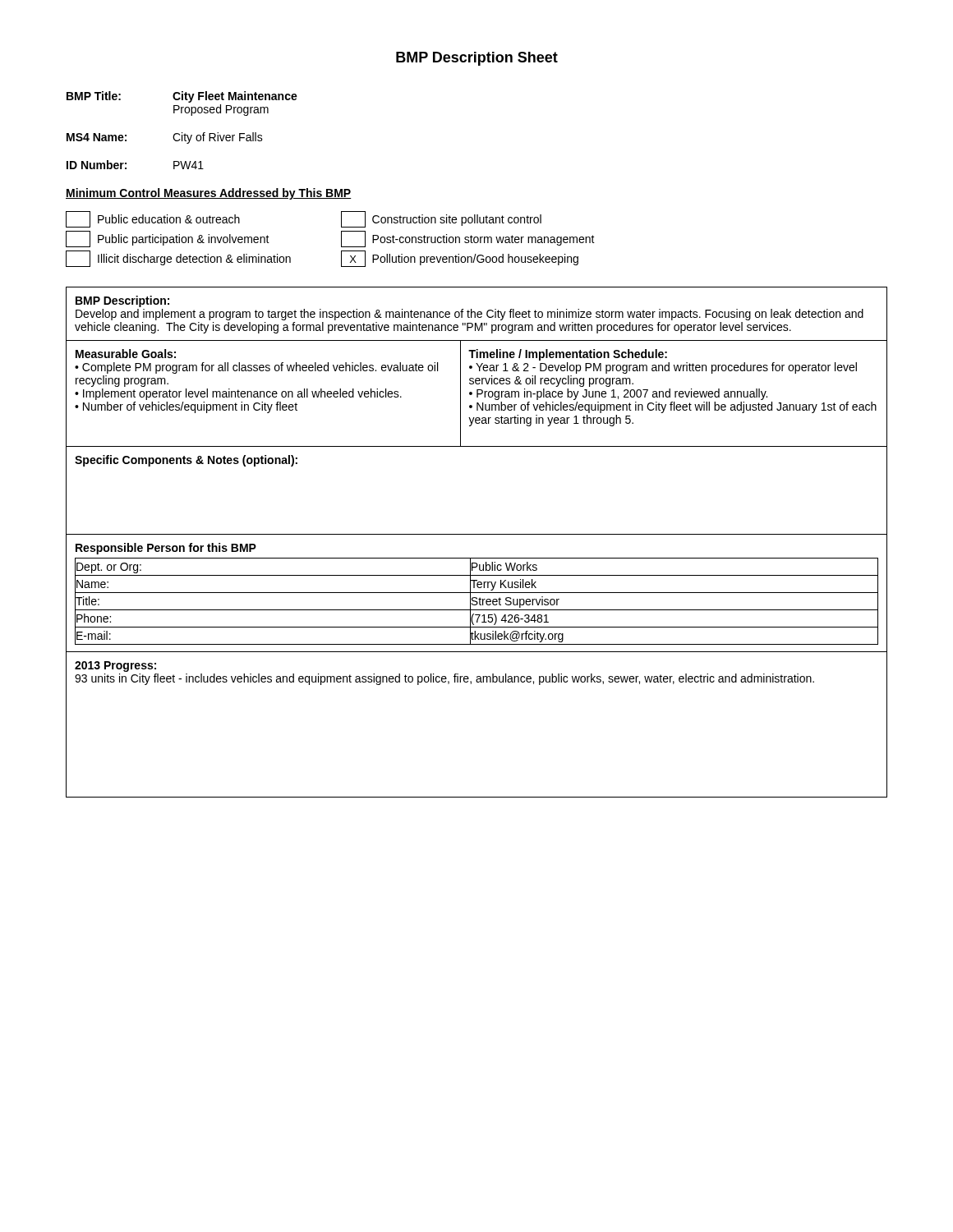Click on the block starting "MS4 Name: City of River Falls"

97,138
